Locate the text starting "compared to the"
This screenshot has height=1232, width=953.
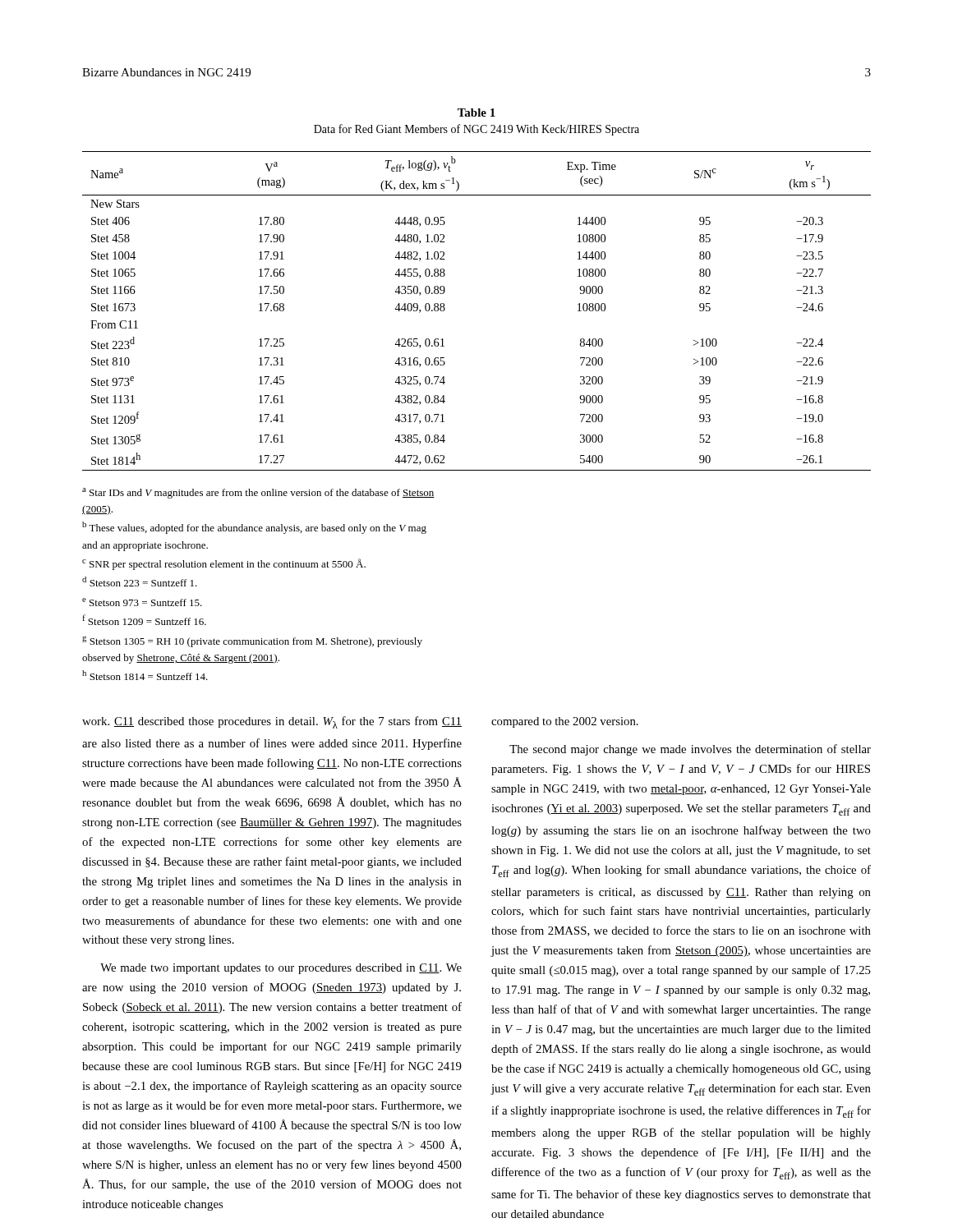click(x=681, y=968)
